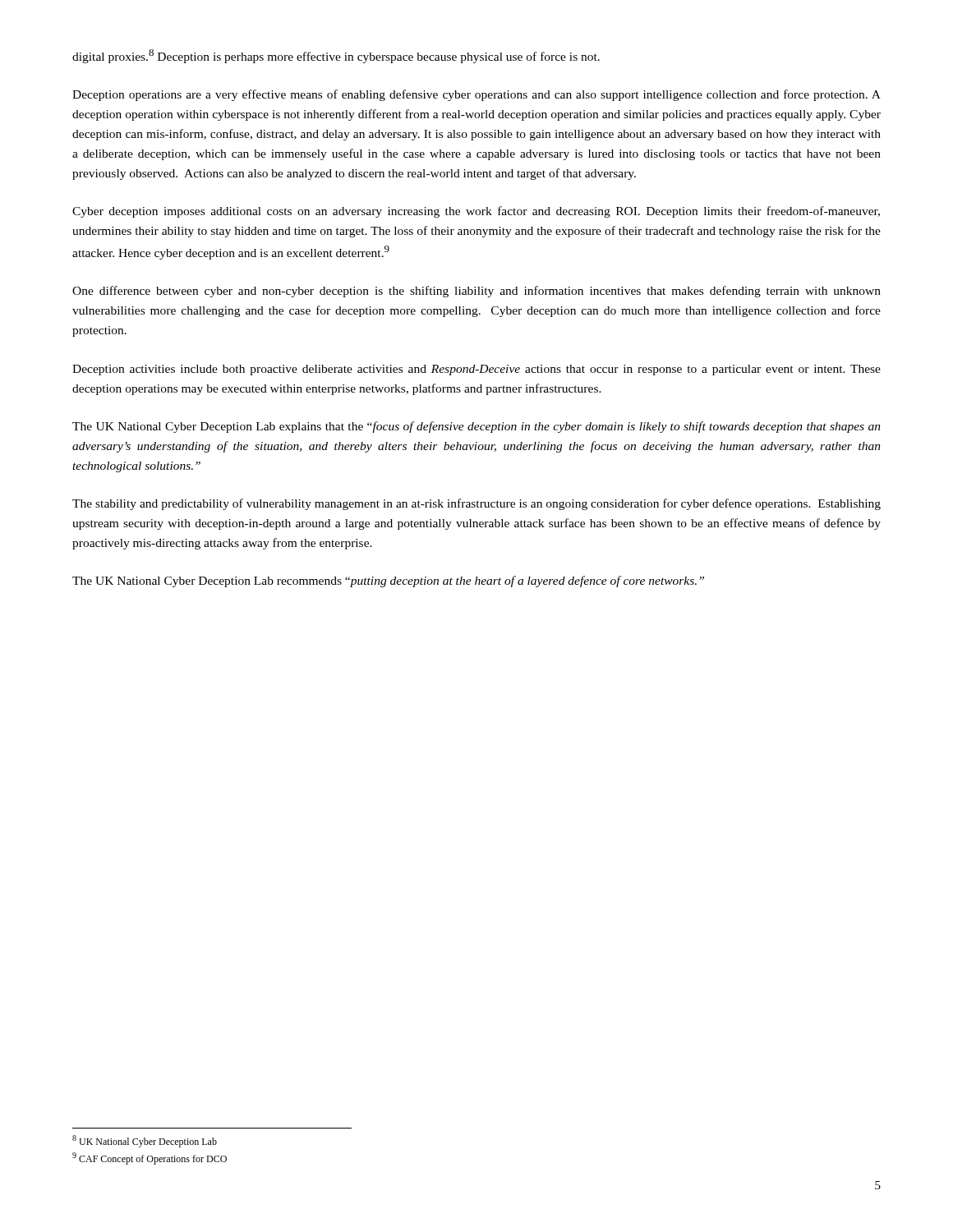Image resolution: width=953 pixels, height=1232 pixels.
Task: Find the block on this page that starts "One difference between cyber and non-cyber"
Action: click(x=476, y=311)
